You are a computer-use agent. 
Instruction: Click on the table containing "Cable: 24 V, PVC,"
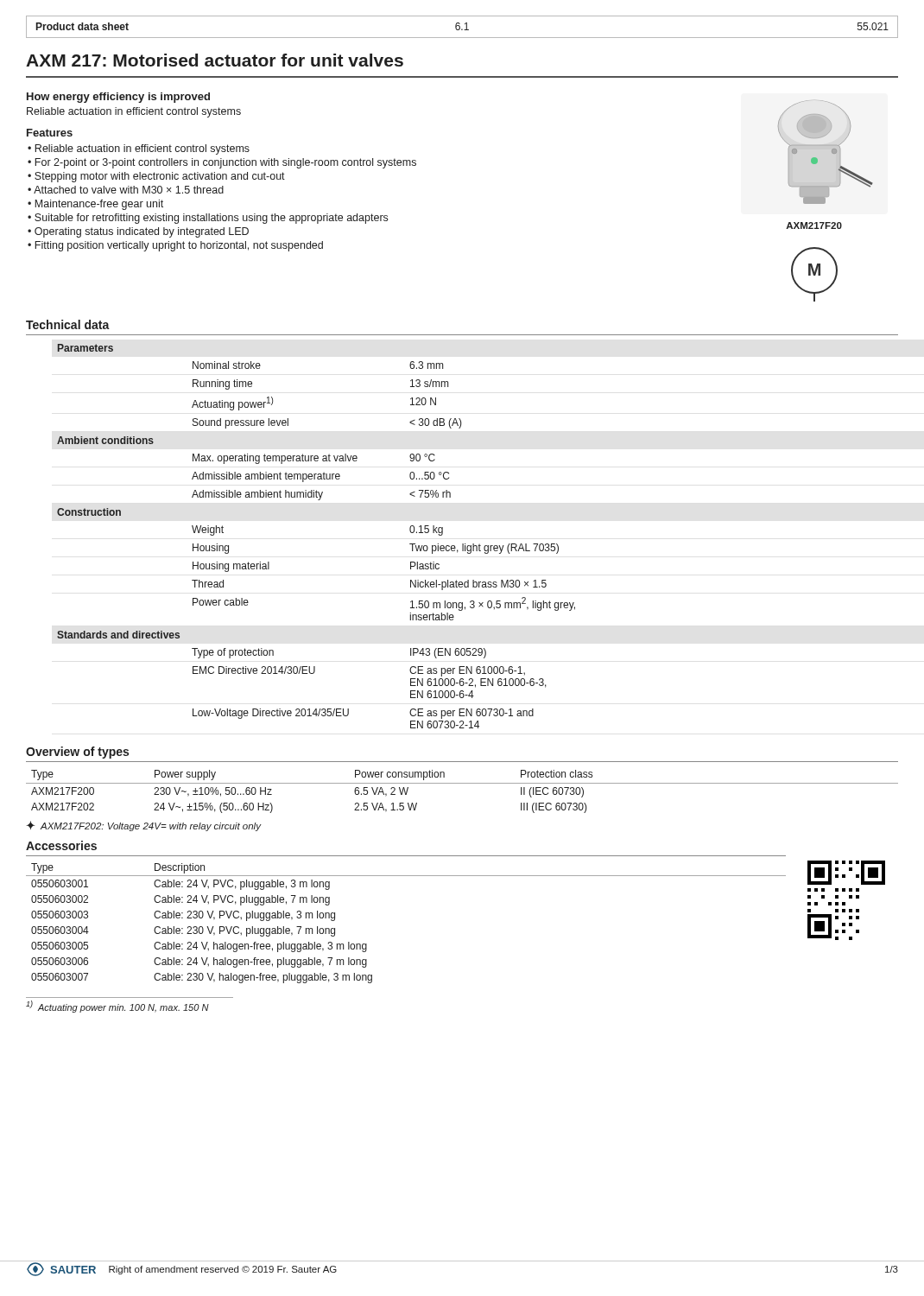(406, 922)
